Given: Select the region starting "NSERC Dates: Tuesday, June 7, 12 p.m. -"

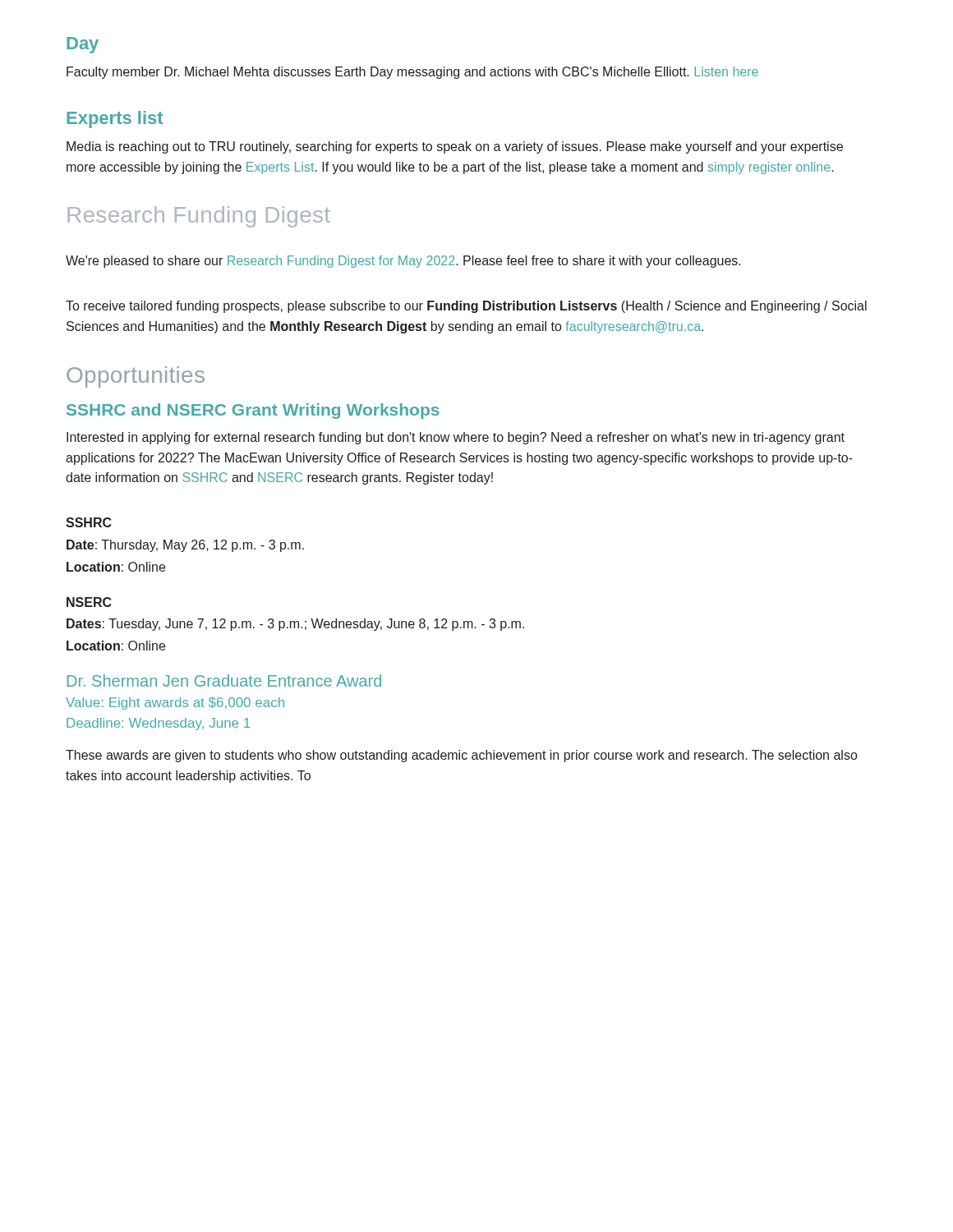Looking at the screenshot, I should coord(468,625).
